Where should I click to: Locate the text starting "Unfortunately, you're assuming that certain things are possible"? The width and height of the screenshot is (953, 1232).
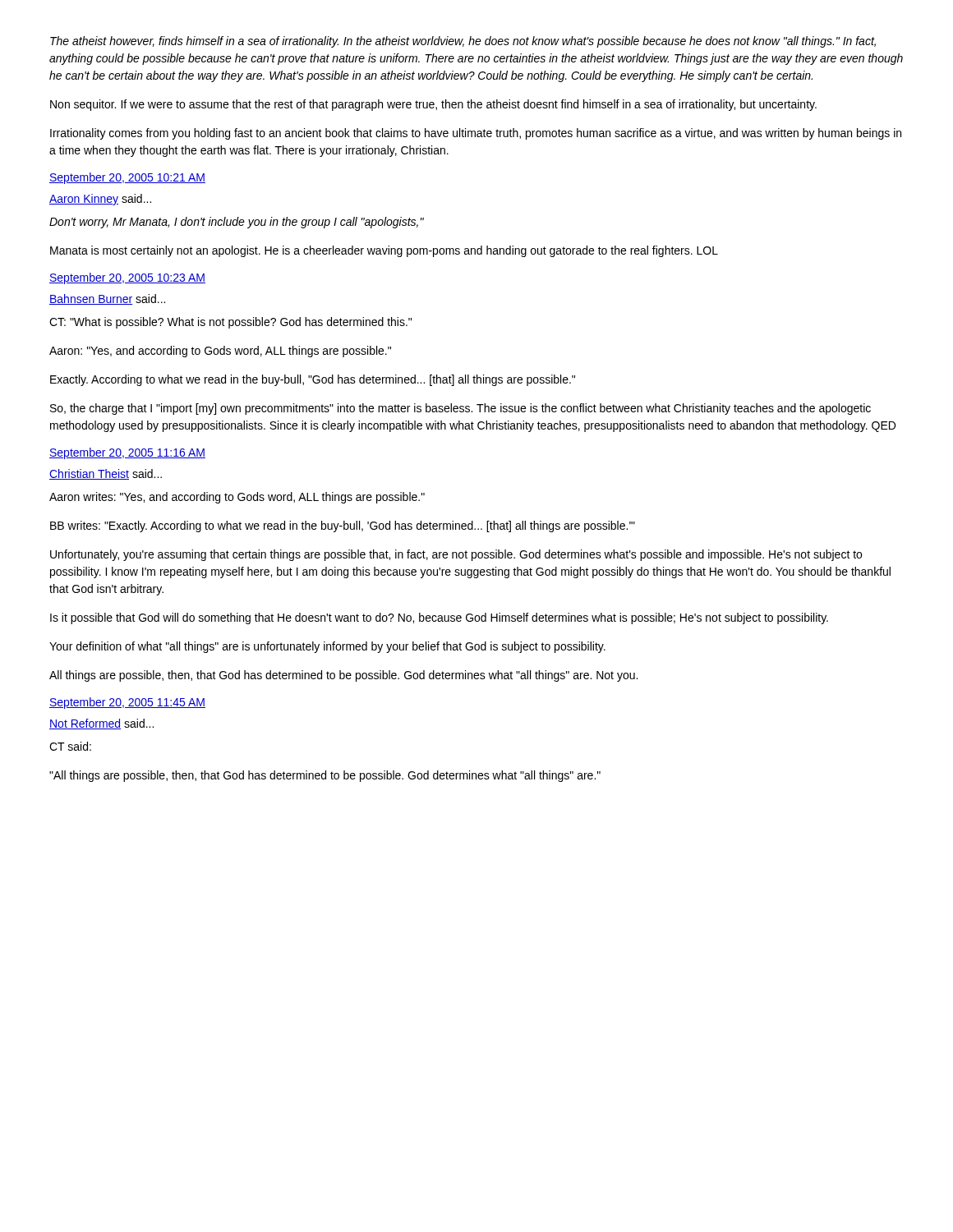[x=470, y=572]
